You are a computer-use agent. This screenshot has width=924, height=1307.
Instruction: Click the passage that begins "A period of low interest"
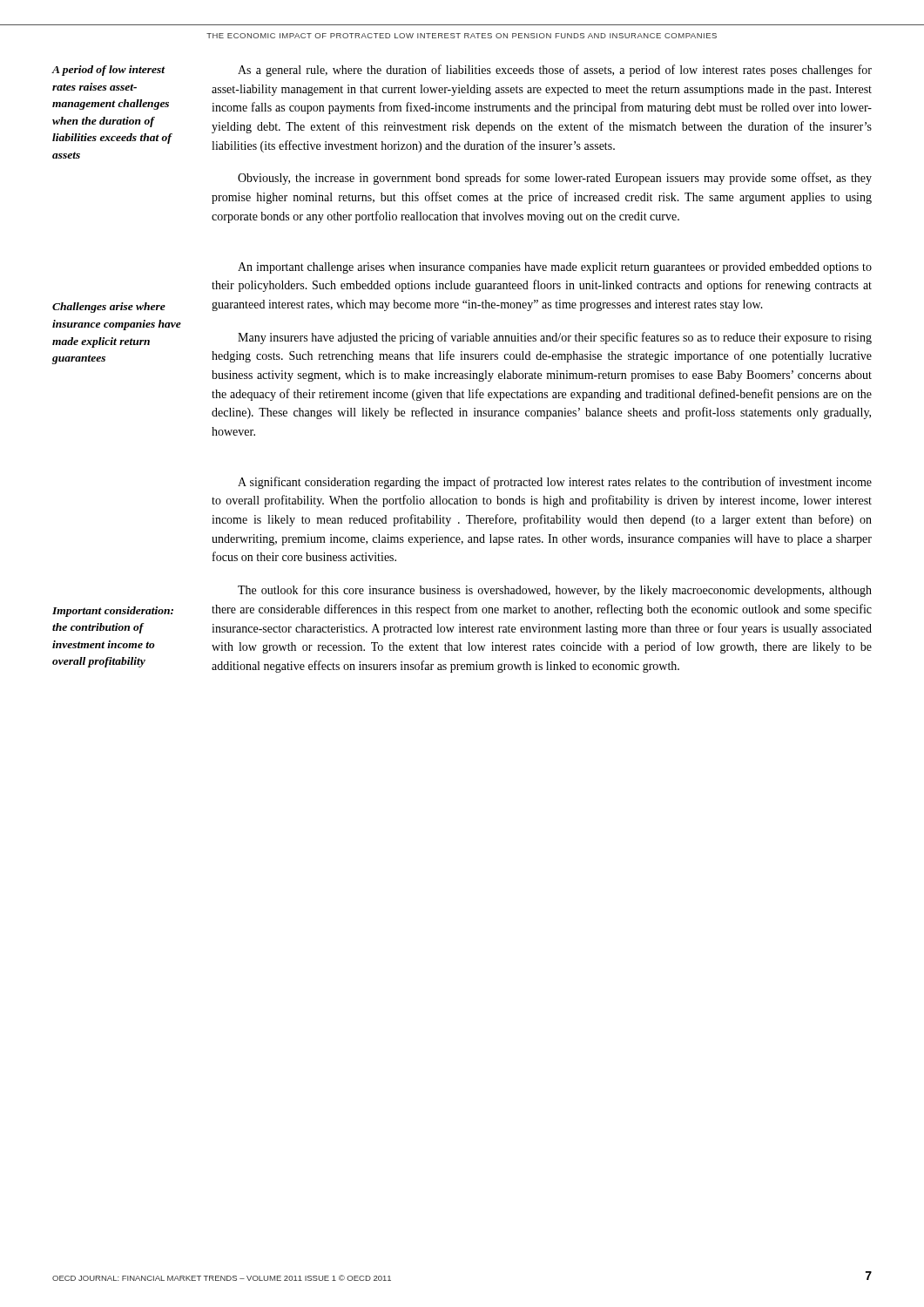tap(112, 112)
